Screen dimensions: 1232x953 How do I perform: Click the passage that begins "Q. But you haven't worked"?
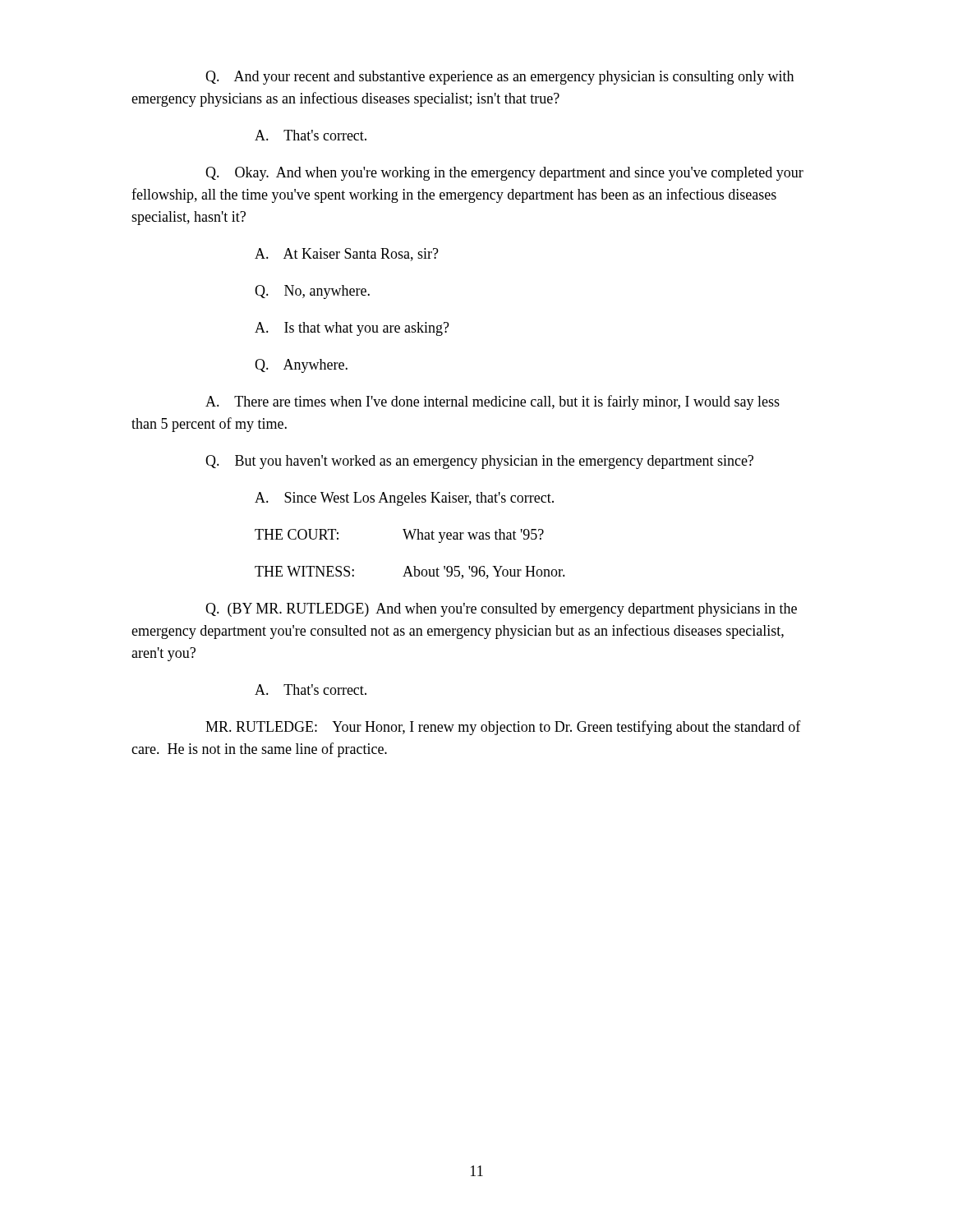pos(468,461)
